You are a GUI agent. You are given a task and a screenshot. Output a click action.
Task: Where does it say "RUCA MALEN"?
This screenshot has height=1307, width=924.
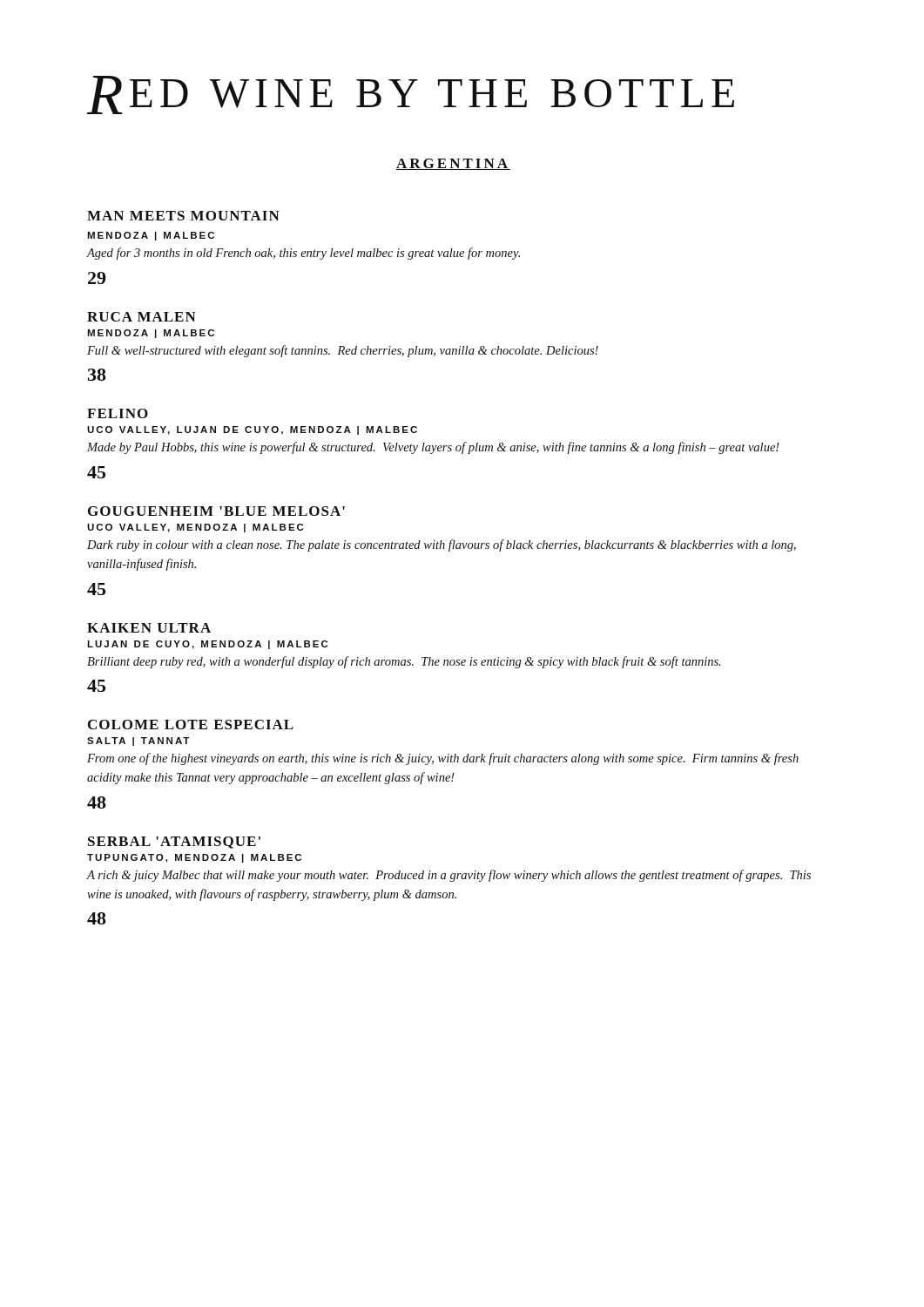pos(142,317)
